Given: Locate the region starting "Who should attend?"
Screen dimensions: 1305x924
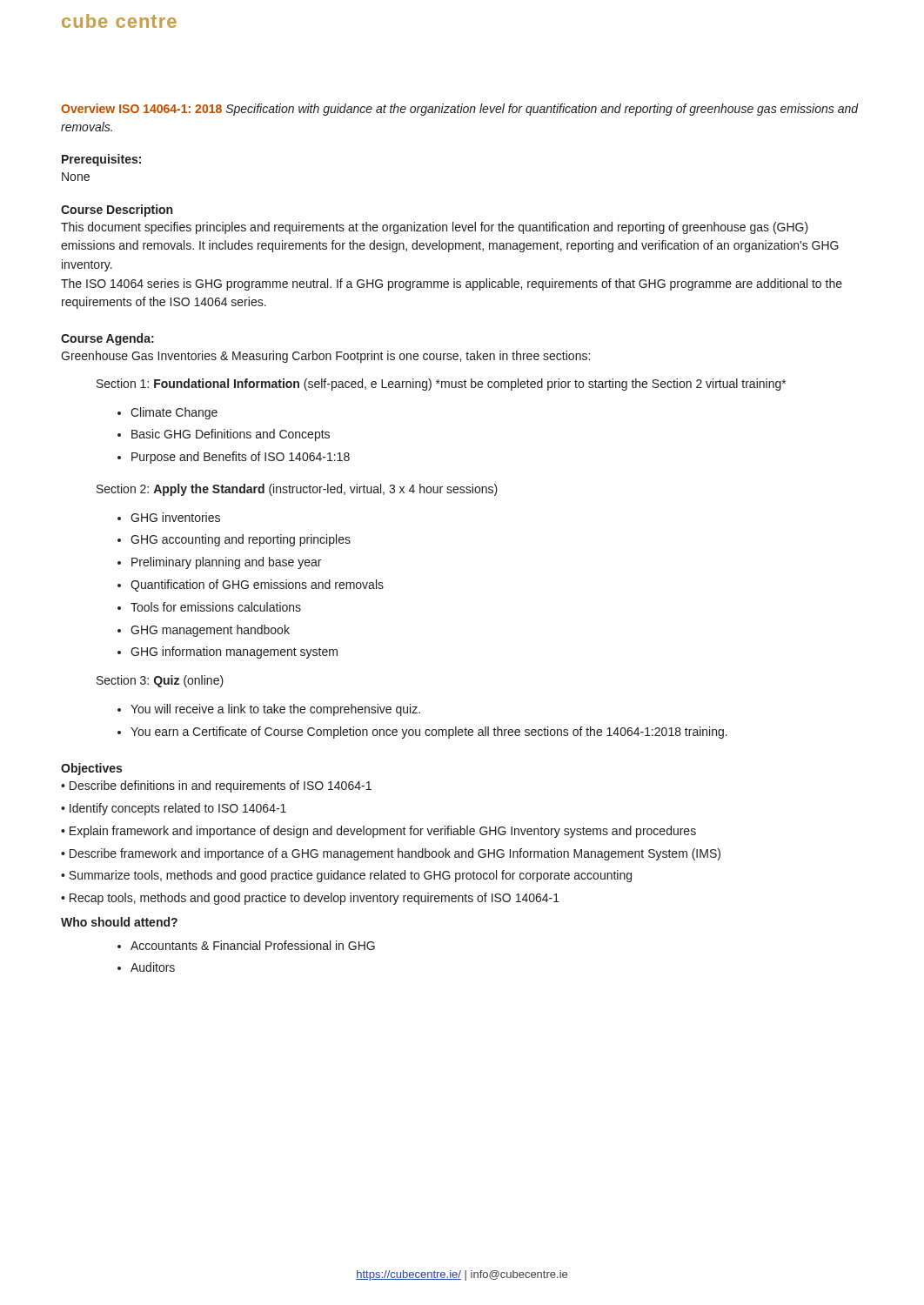Looking at the screenshot, I should pyautogui.click(x=119, y=922).
